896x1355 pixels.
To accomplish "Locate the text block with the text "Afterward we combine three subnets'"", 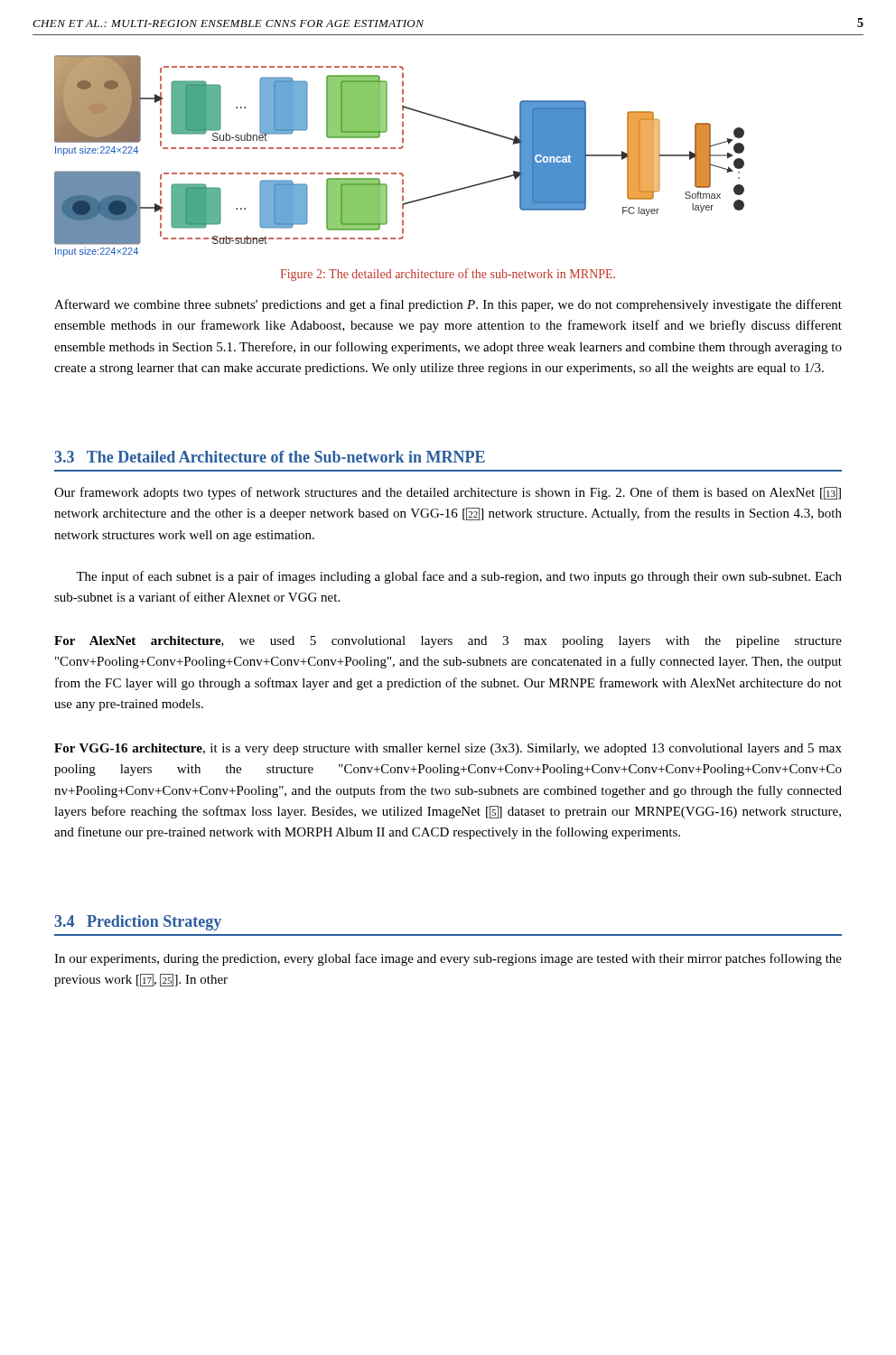I will pos(448,336).
